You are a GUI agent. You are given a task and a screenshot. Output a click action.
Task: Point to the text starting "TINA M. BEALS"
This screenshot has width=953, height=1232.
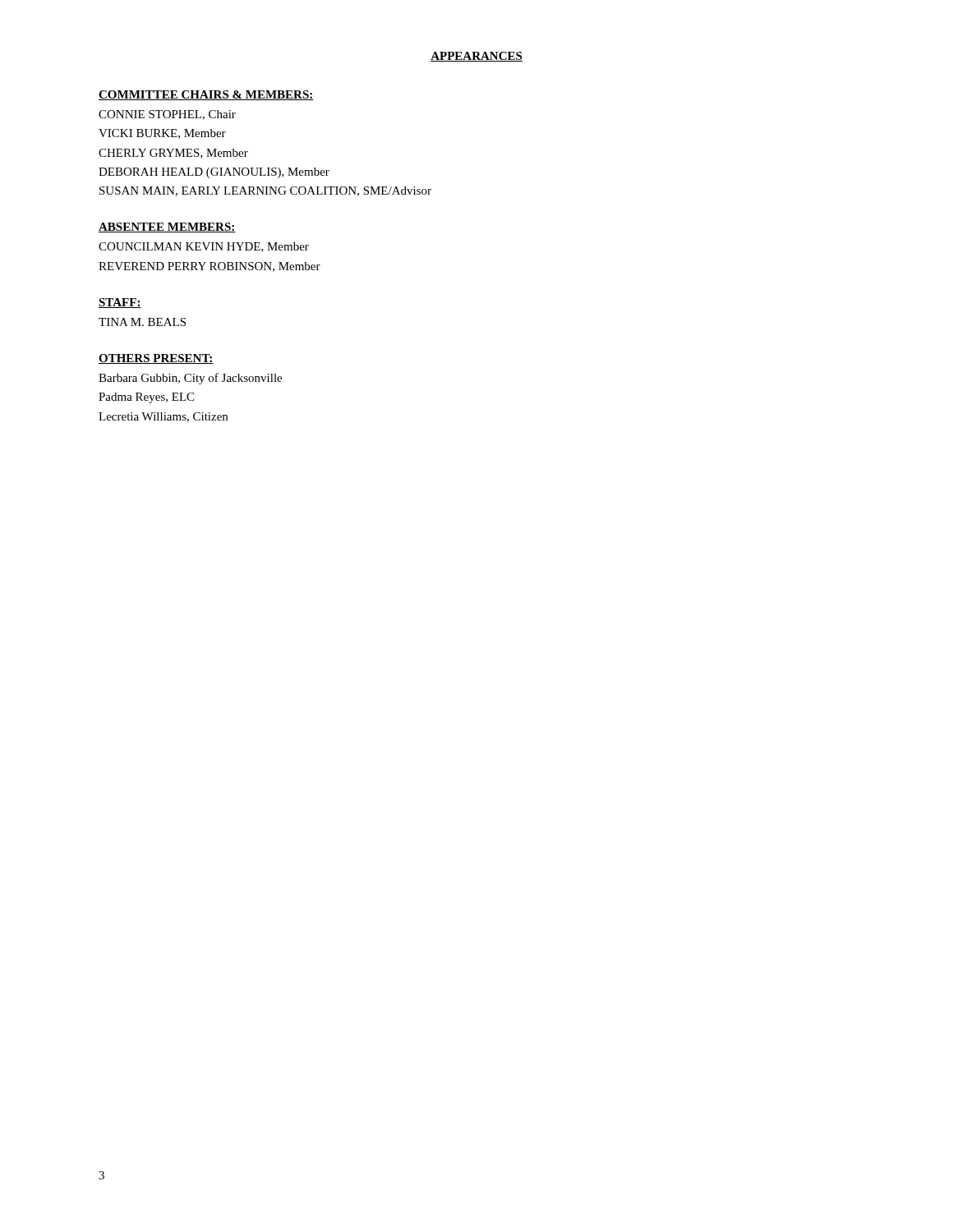(x=143, y=322)
